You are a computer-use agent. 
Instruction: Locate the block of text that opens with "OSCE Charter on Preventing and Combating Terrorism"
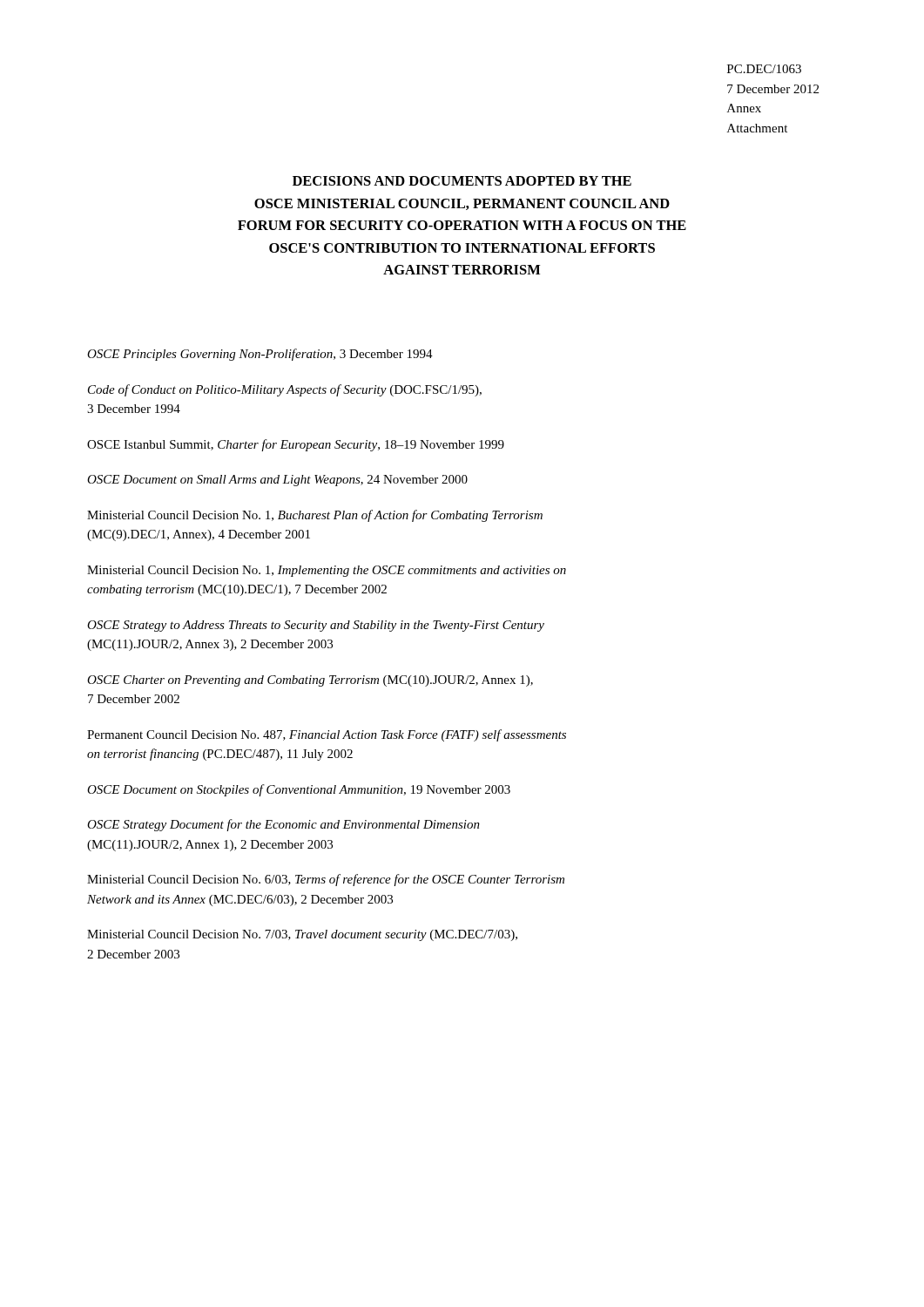click(x=462, y=689)
